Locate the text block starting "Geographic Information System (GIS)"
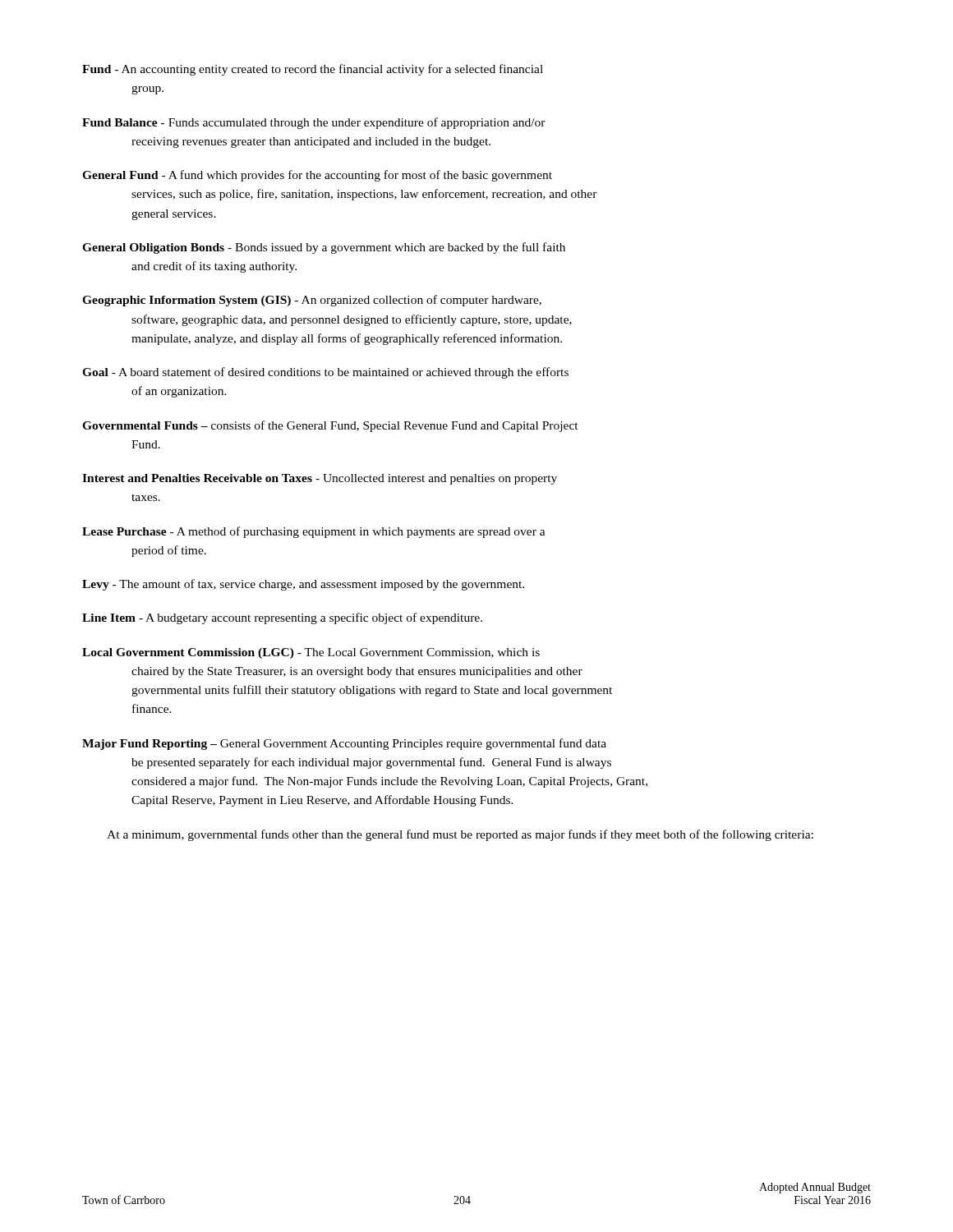953x1232 pixels. [476, 320]
